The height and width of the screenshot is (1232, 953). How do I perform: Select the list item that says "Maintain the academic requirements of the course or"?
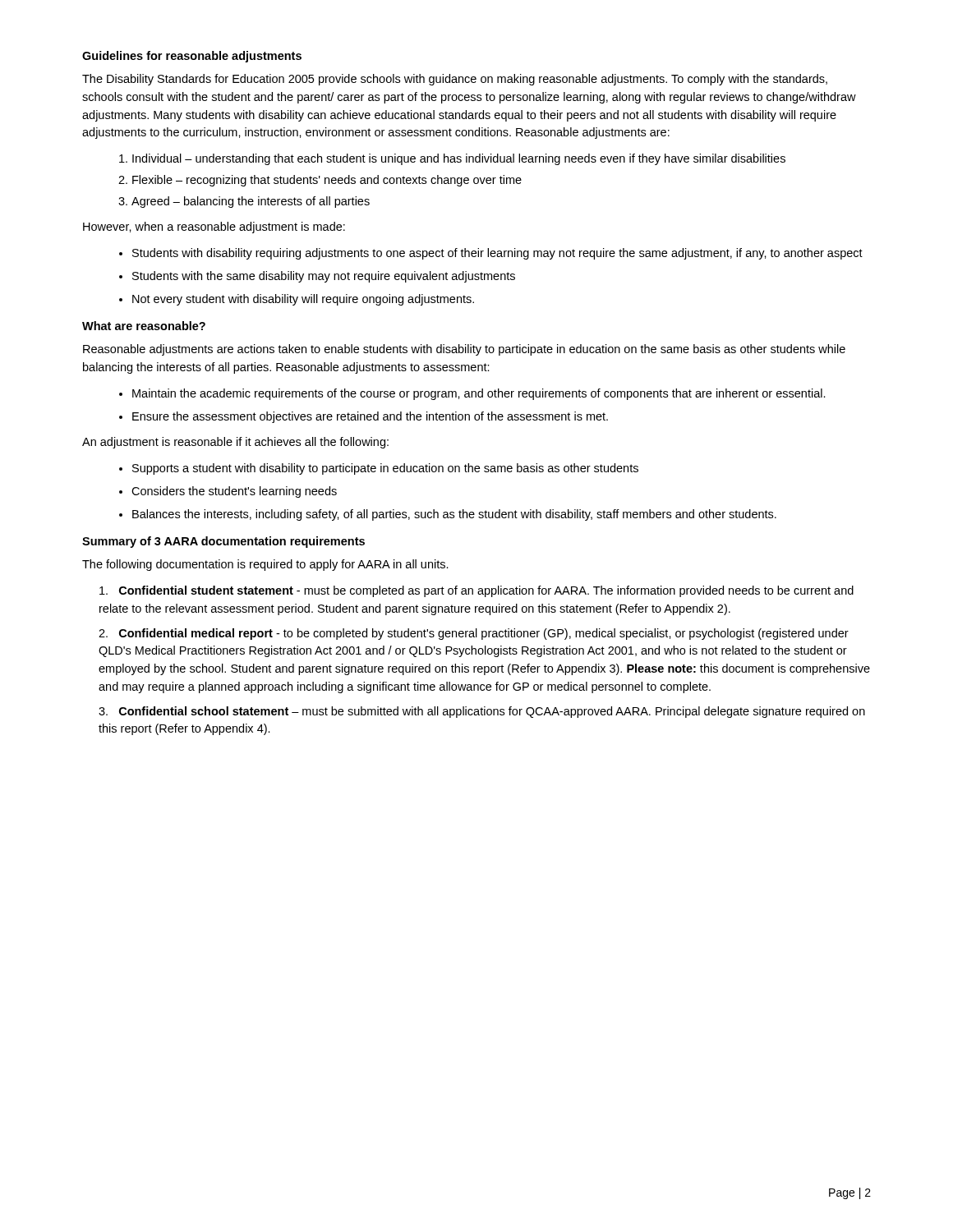click(x=479, y=393)
